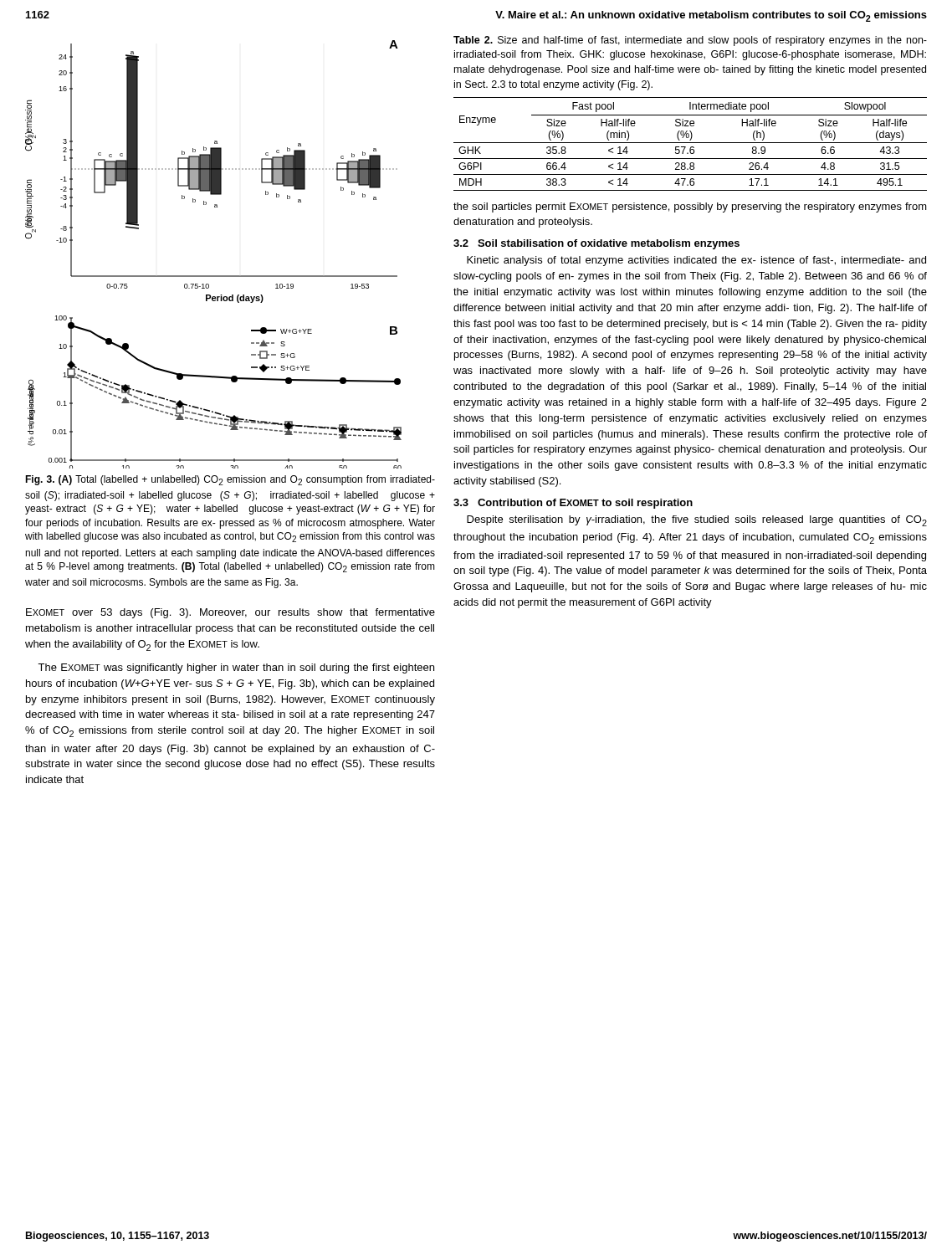Click on the region starting "Kinetic analysis of total"
The height and width of the screenshot is (1255, 952).
pos(690,371)
